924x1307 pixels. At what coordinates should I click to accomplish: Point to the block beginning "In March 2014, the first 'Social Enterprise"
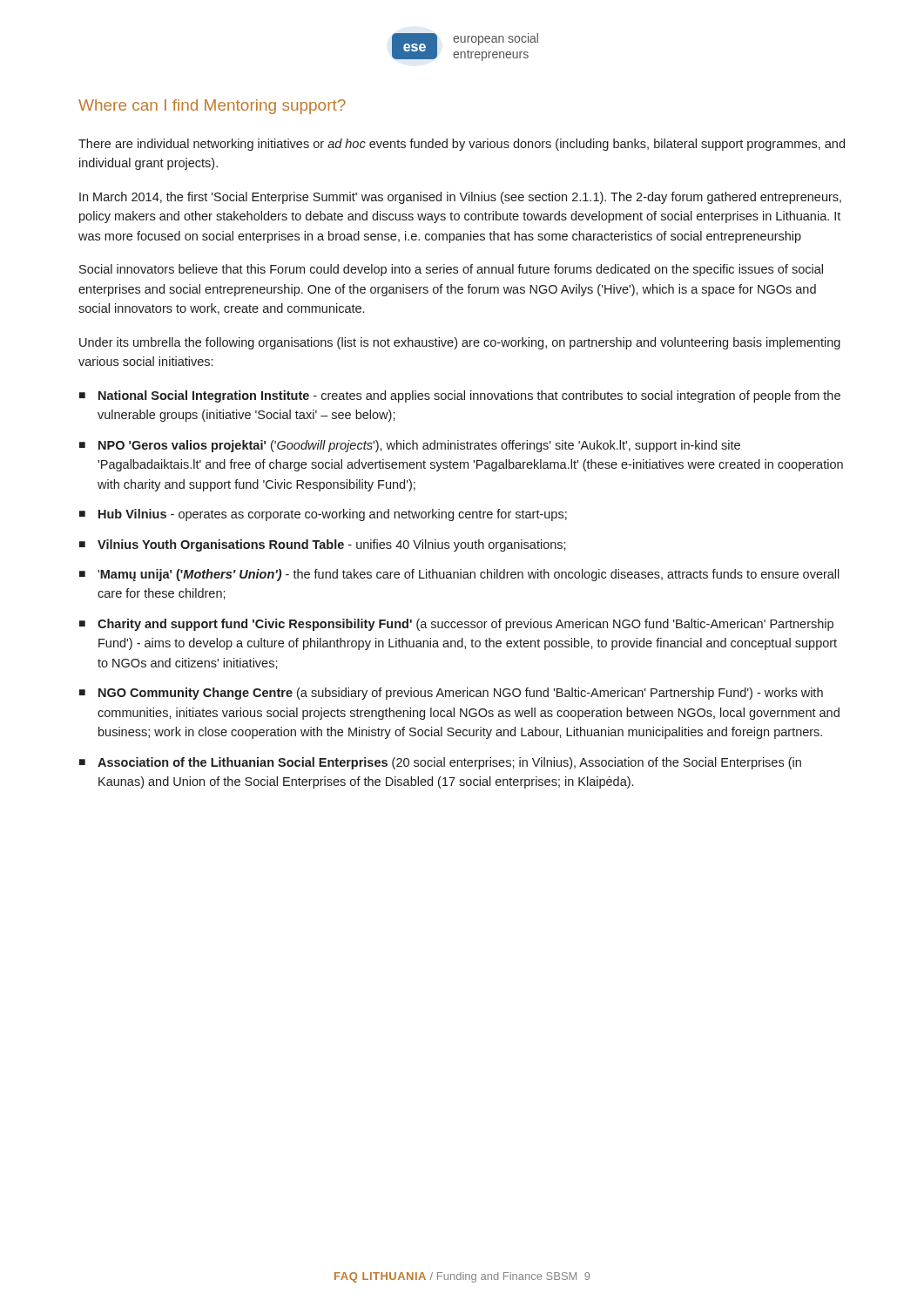click(462, 217)
